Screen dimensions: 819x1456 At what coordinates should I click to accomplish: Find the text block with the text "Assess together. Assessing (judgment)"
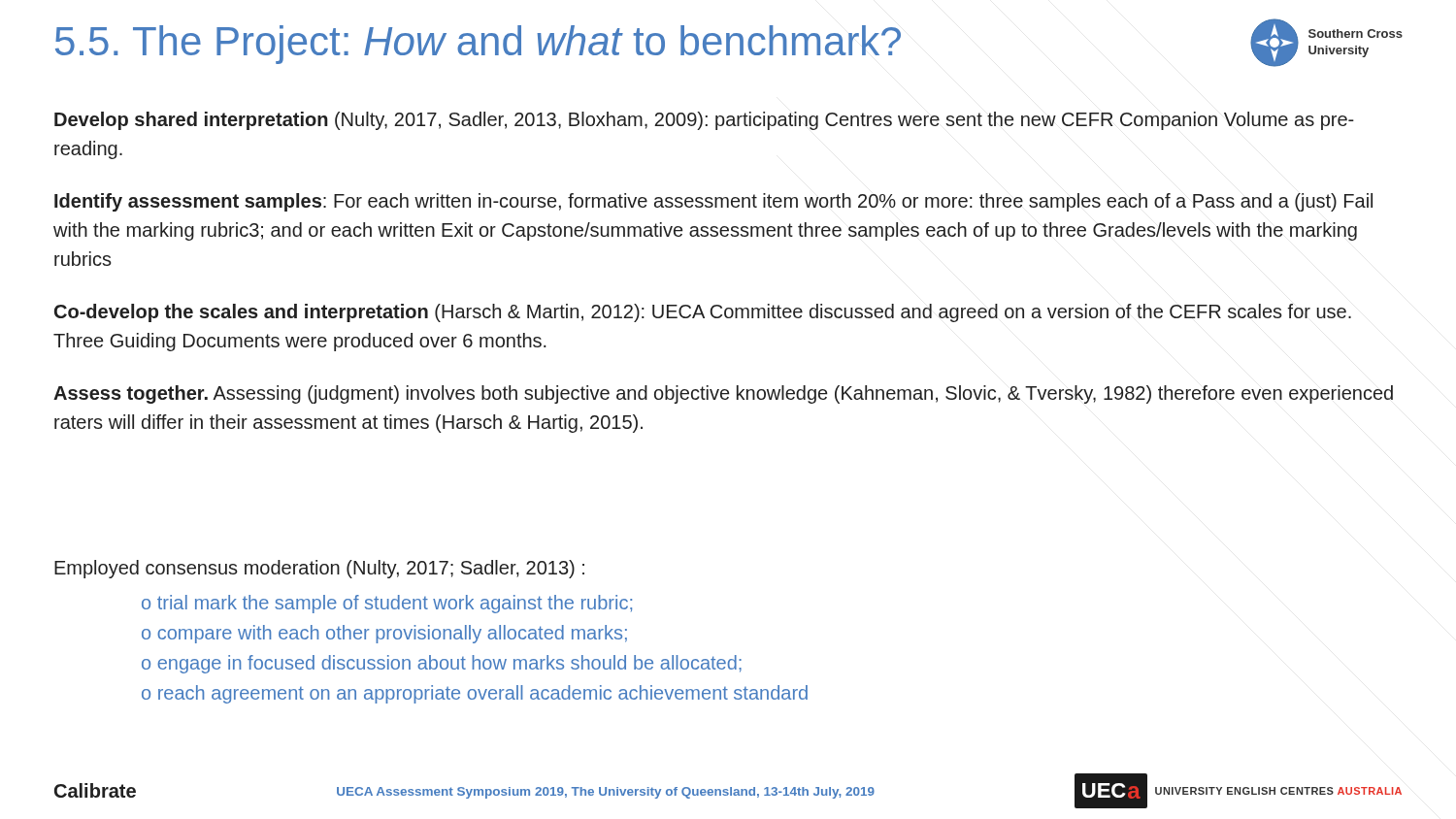(724, 408)
